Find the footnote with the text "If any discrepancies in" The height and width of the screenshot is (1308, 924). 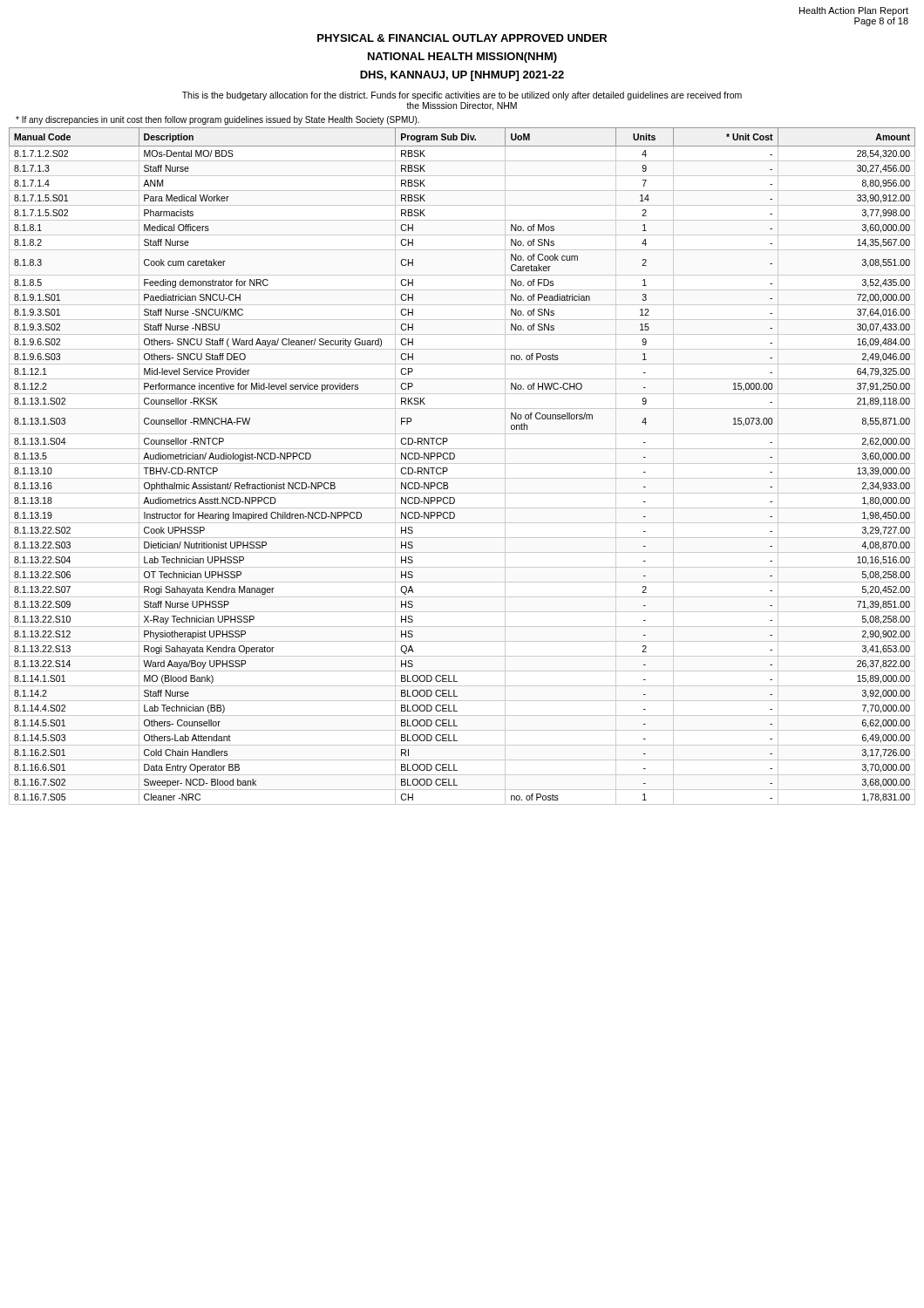click(x=218, y=120)
